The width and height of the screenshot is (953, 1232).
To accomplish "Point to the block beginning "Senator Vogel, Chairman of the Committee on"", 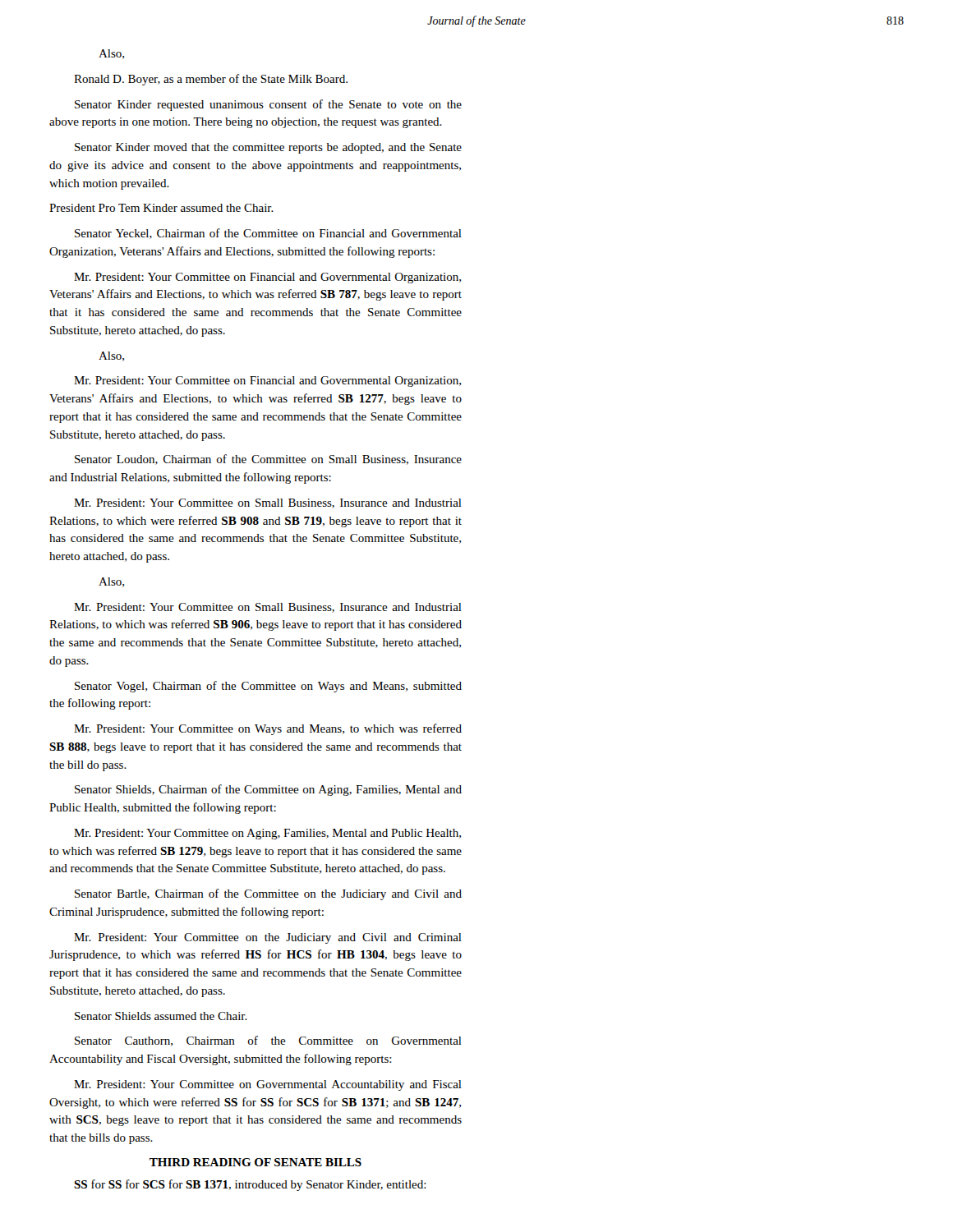I will click(255, 694).
